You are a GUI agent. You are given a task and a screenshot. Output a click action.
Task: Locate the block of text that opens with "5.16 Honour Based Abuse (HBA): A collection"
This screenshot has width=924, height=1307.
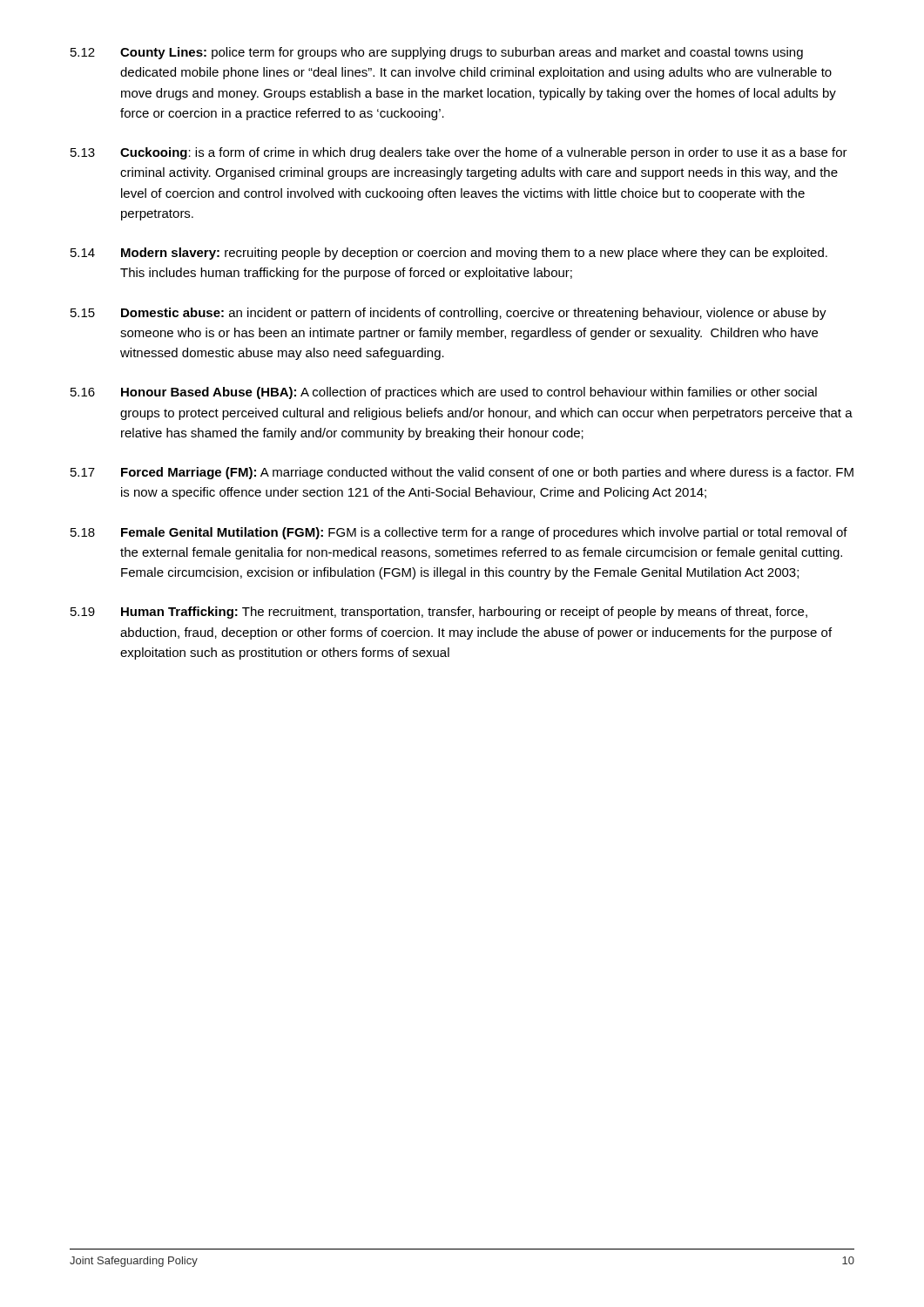[x=462, y=412]
